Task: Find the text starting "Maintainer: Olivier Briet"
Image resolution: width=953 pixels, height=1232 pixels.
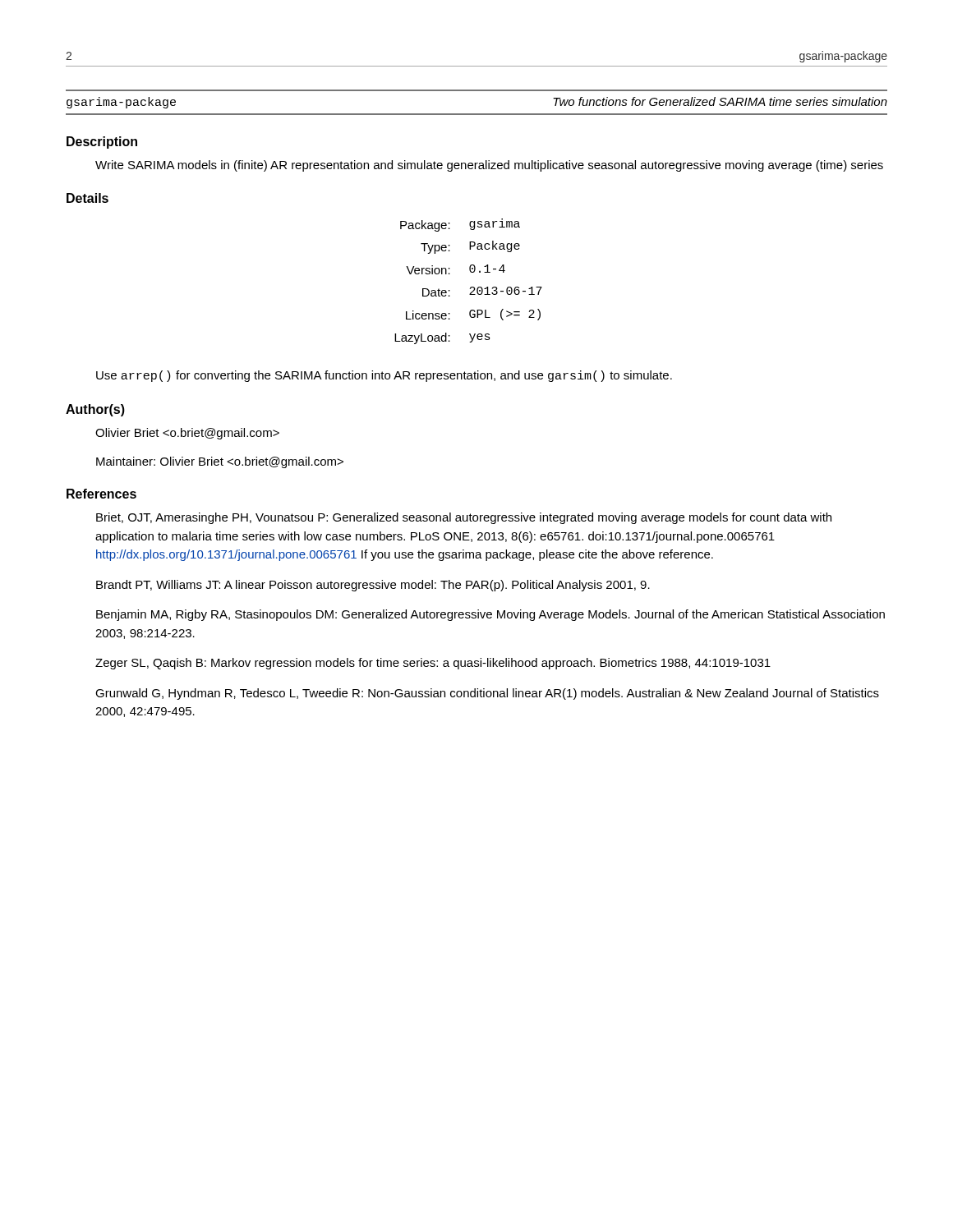Action: click(220, 461)
